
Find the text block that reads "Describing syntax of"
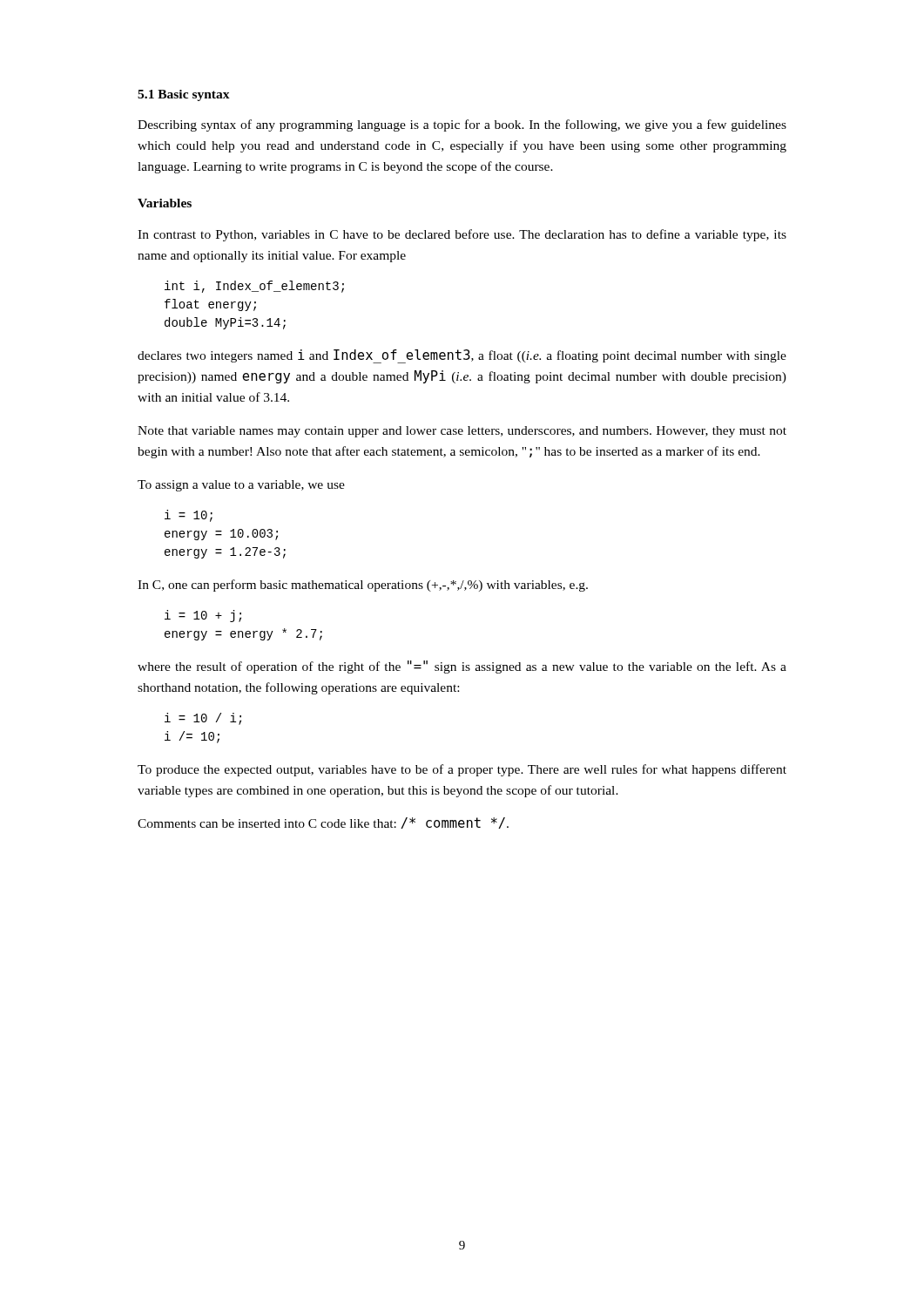(x=462, y=145)
